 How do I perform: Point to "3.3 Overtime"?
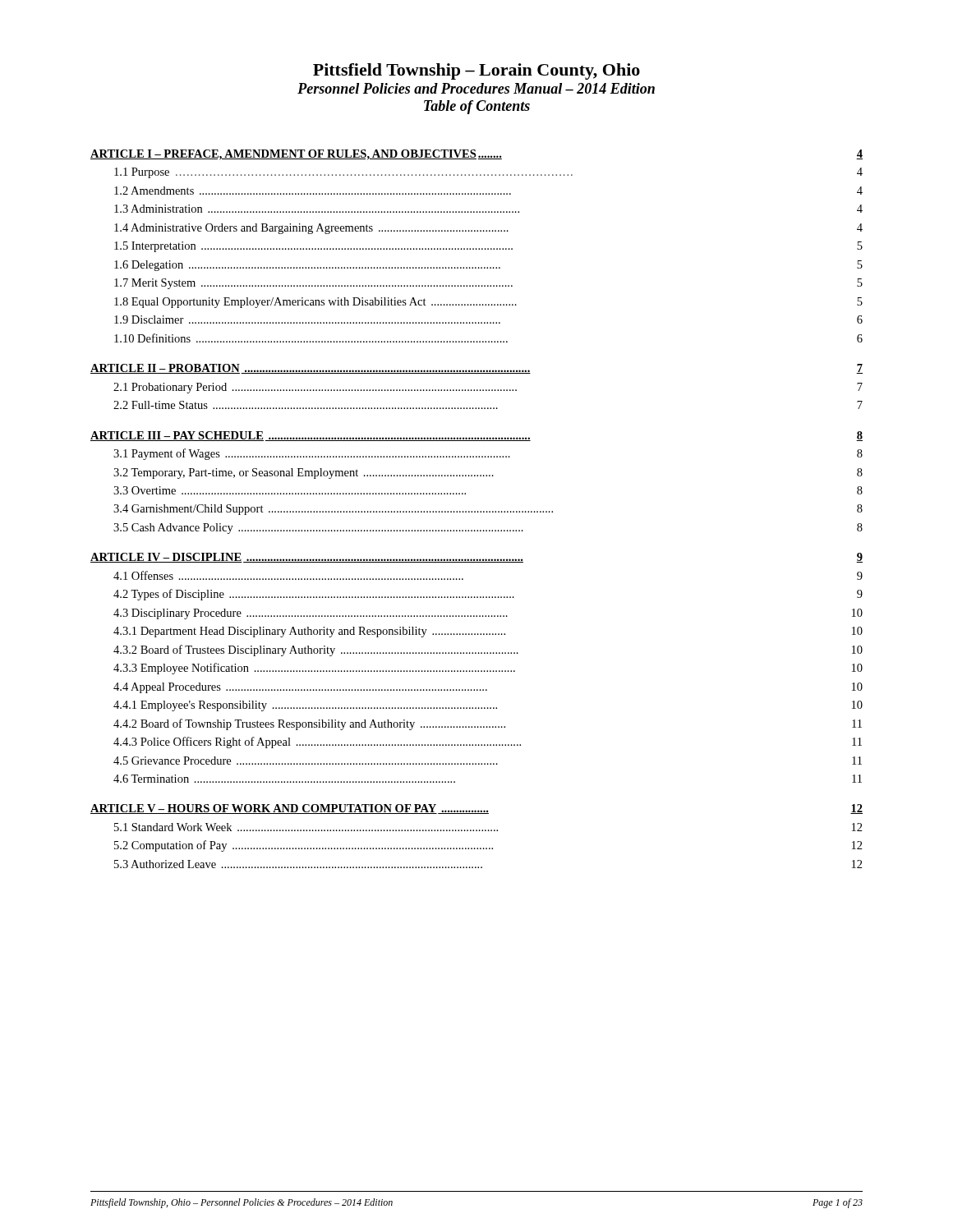[x=476, y=490]
